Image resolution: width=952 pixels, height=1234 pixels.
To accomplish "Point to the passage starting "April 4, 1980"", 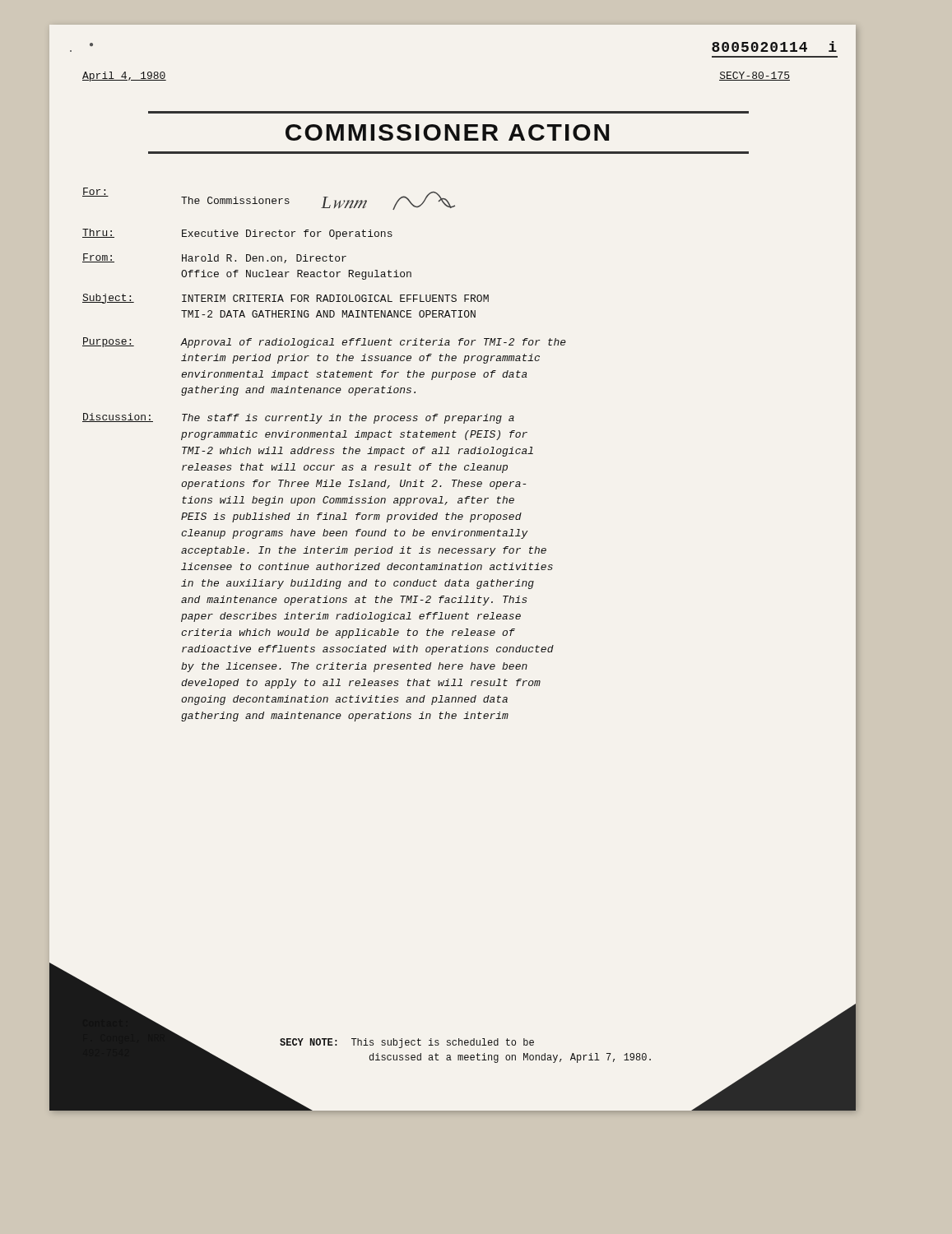I will coord(124,76).
